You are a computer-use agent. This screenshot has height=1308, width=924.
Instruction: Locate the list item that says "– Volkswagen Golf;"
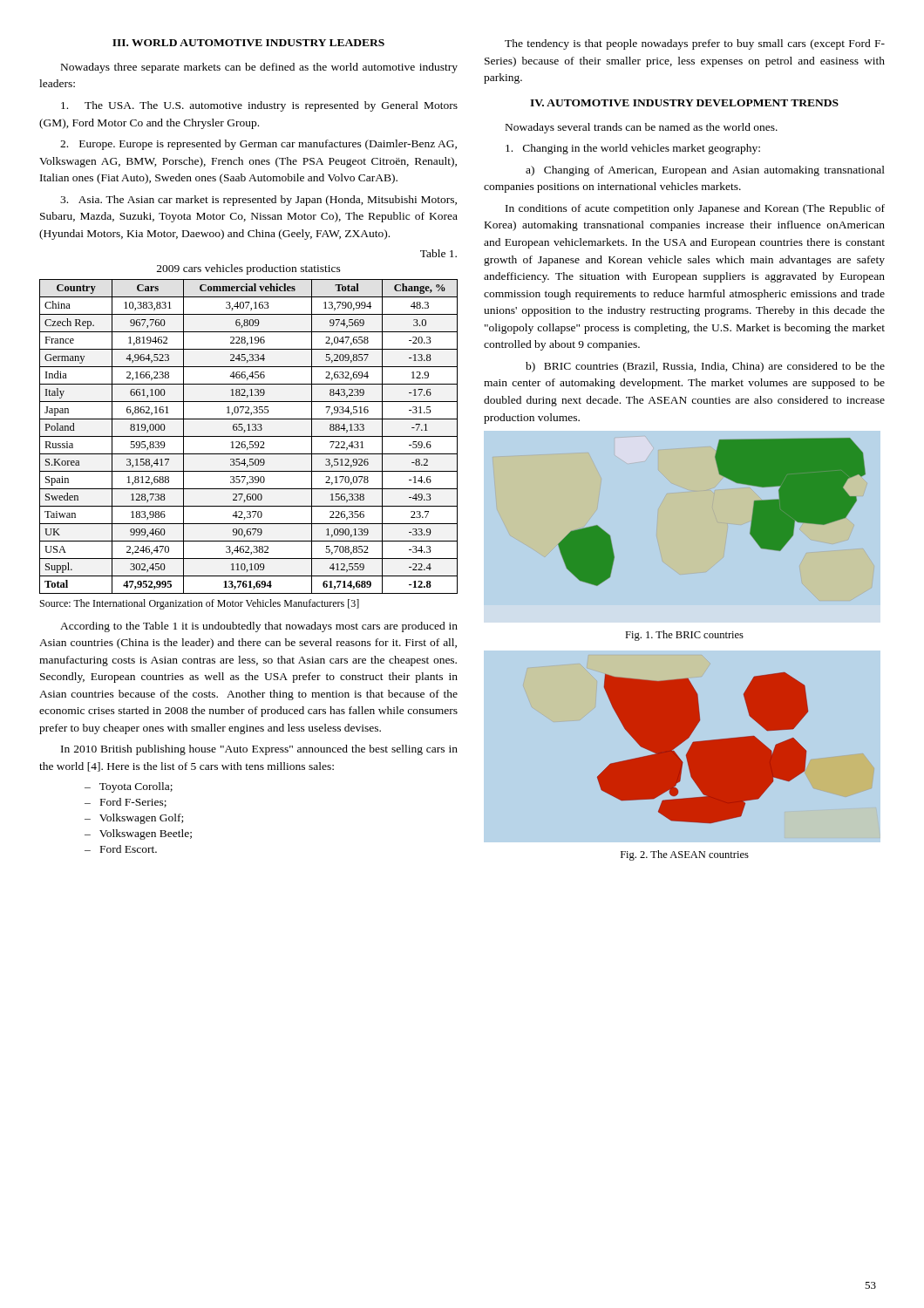134,817
